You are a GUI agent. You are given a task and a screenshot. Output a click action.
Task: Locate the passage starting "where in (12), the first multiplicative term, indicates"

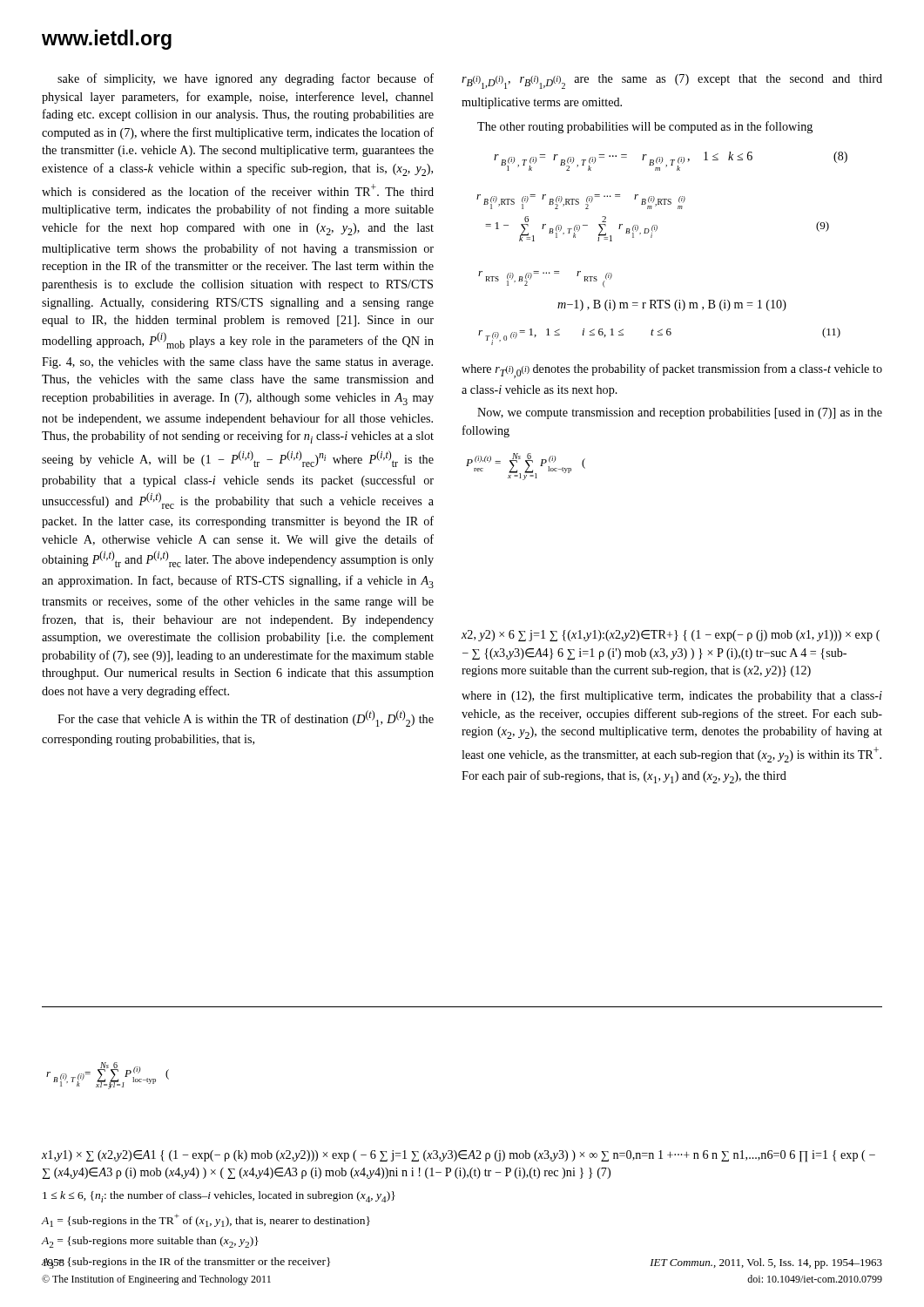coord(672,737)
